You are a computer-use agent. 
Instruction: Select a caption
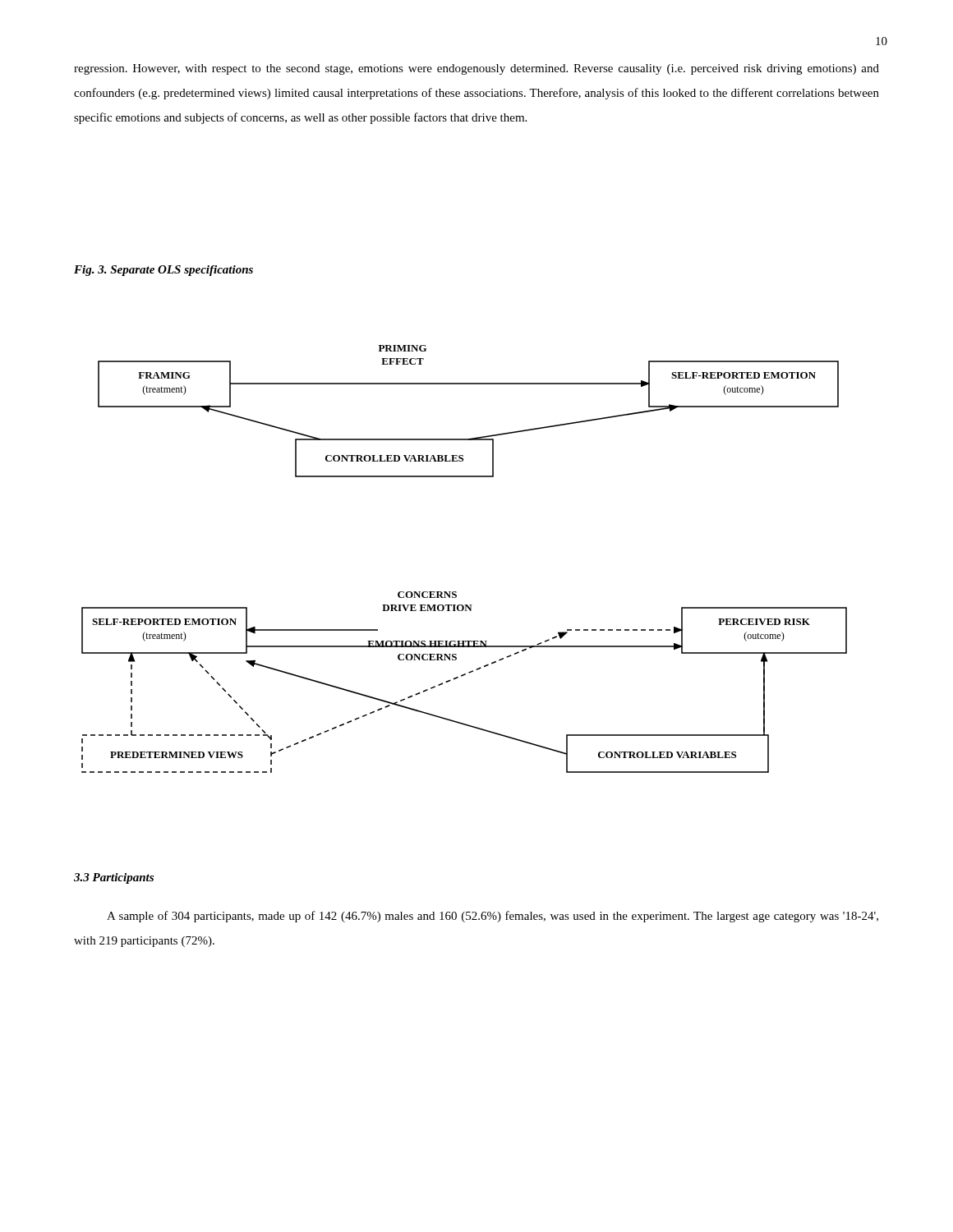click(164, 269)
